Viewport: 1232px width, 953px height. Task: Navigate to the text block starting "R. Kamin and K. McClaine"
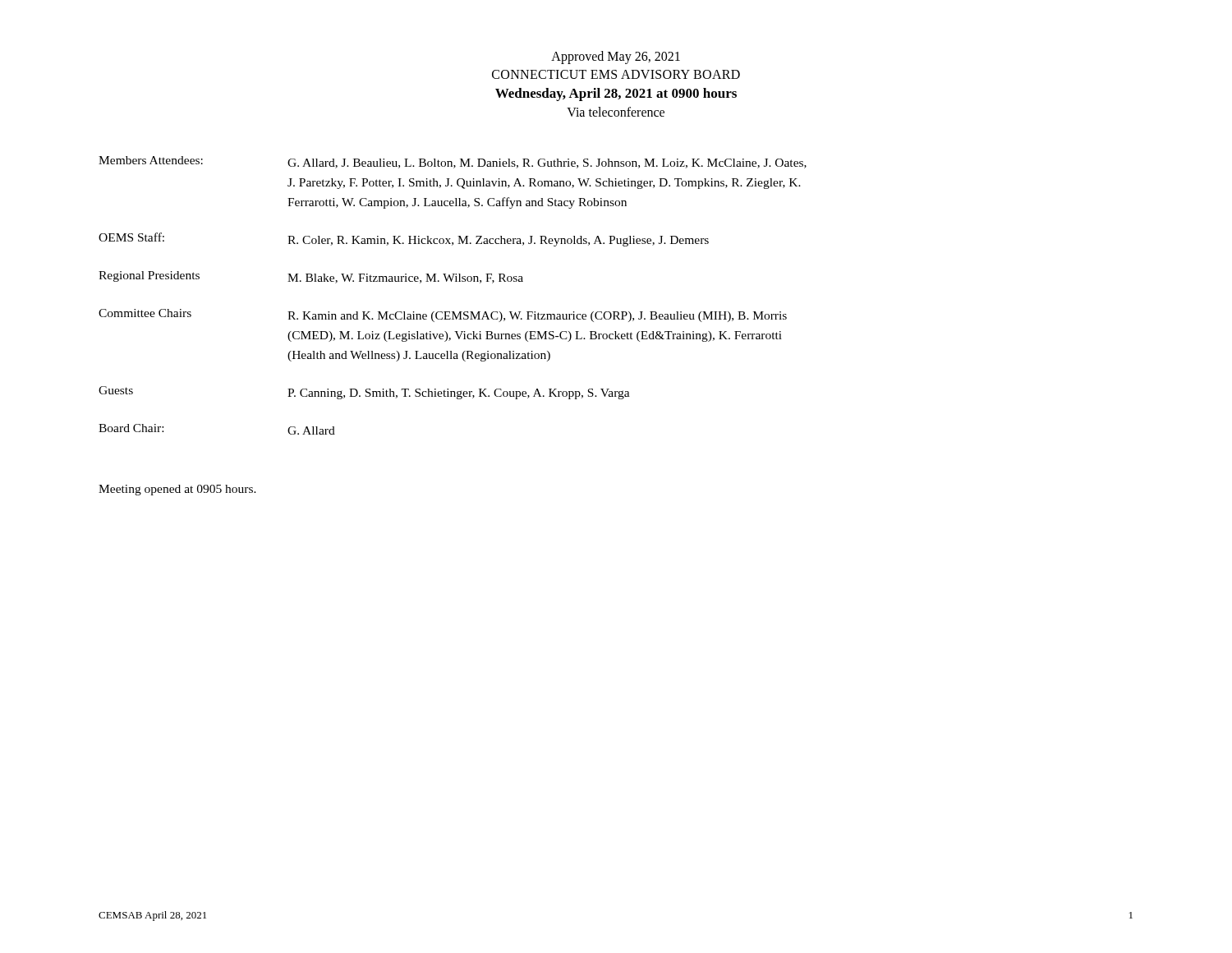537,335
